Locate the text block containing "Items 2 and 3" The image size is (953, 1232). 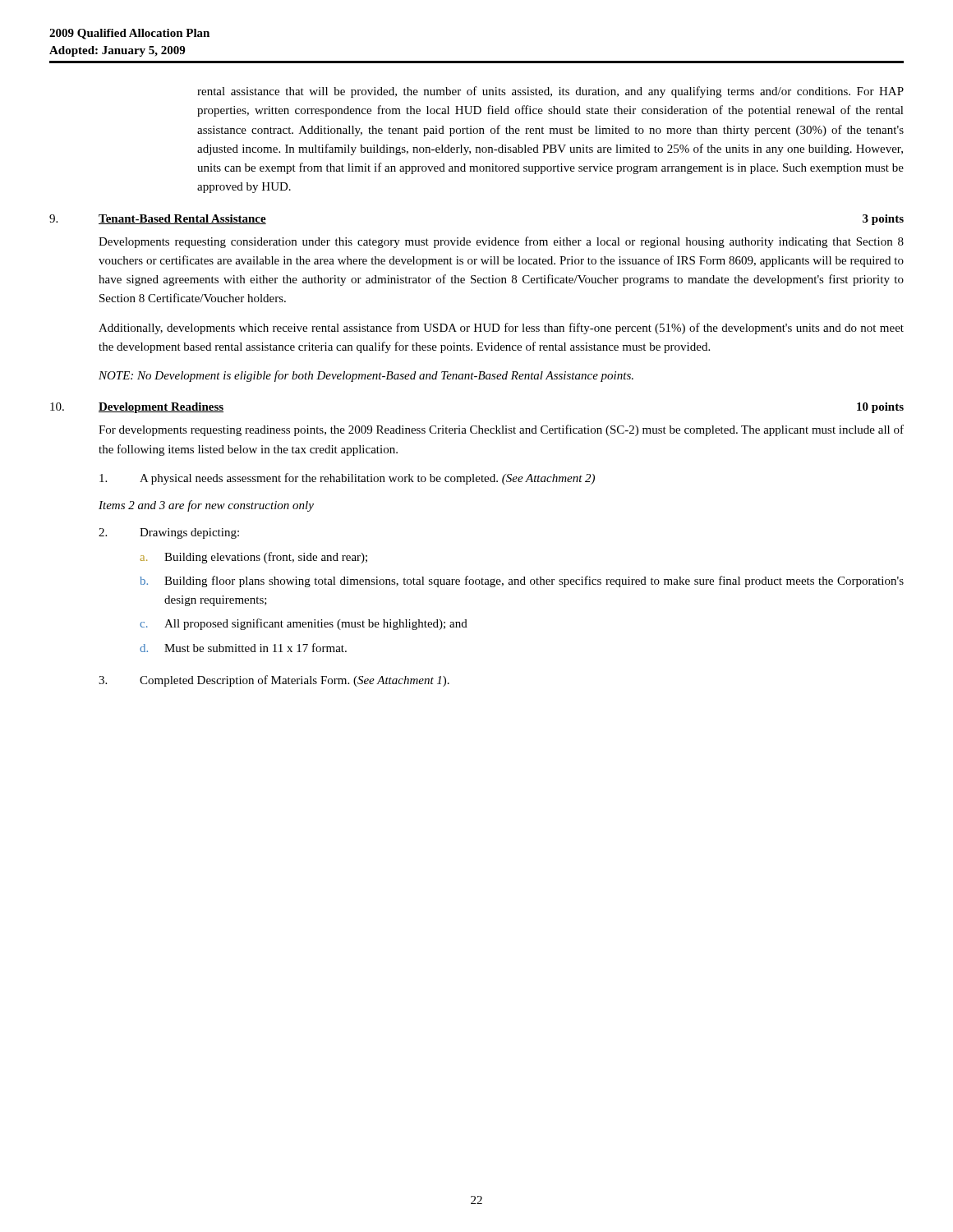(x=206, y=505)
